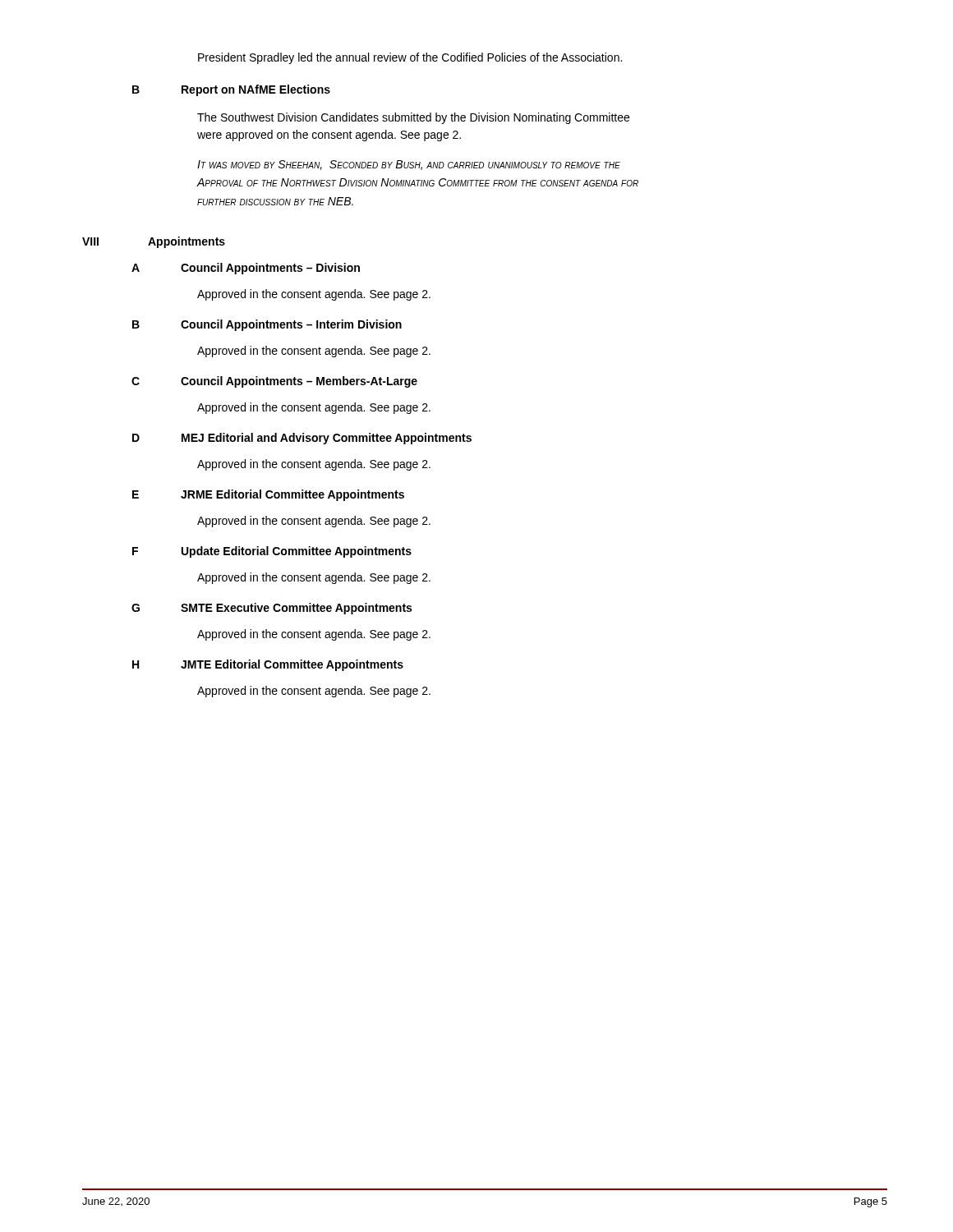Find the block starting "D MEJ Editorial and Advisory Committee Appointments"
The image size is (953, 1232).
(302, 439)
